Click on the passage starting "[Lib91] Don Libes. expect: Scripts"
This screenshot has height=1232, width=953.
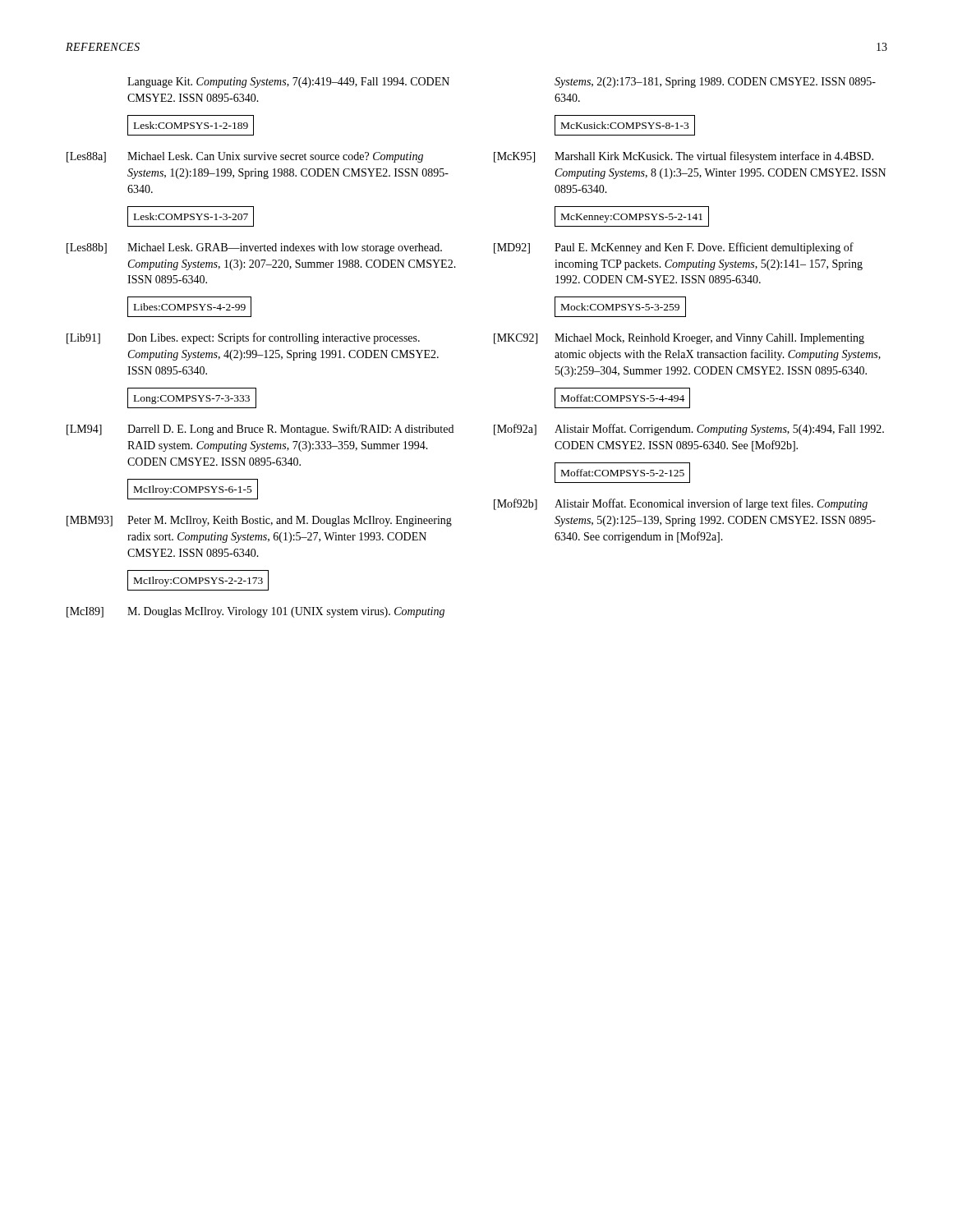[263, 355]
